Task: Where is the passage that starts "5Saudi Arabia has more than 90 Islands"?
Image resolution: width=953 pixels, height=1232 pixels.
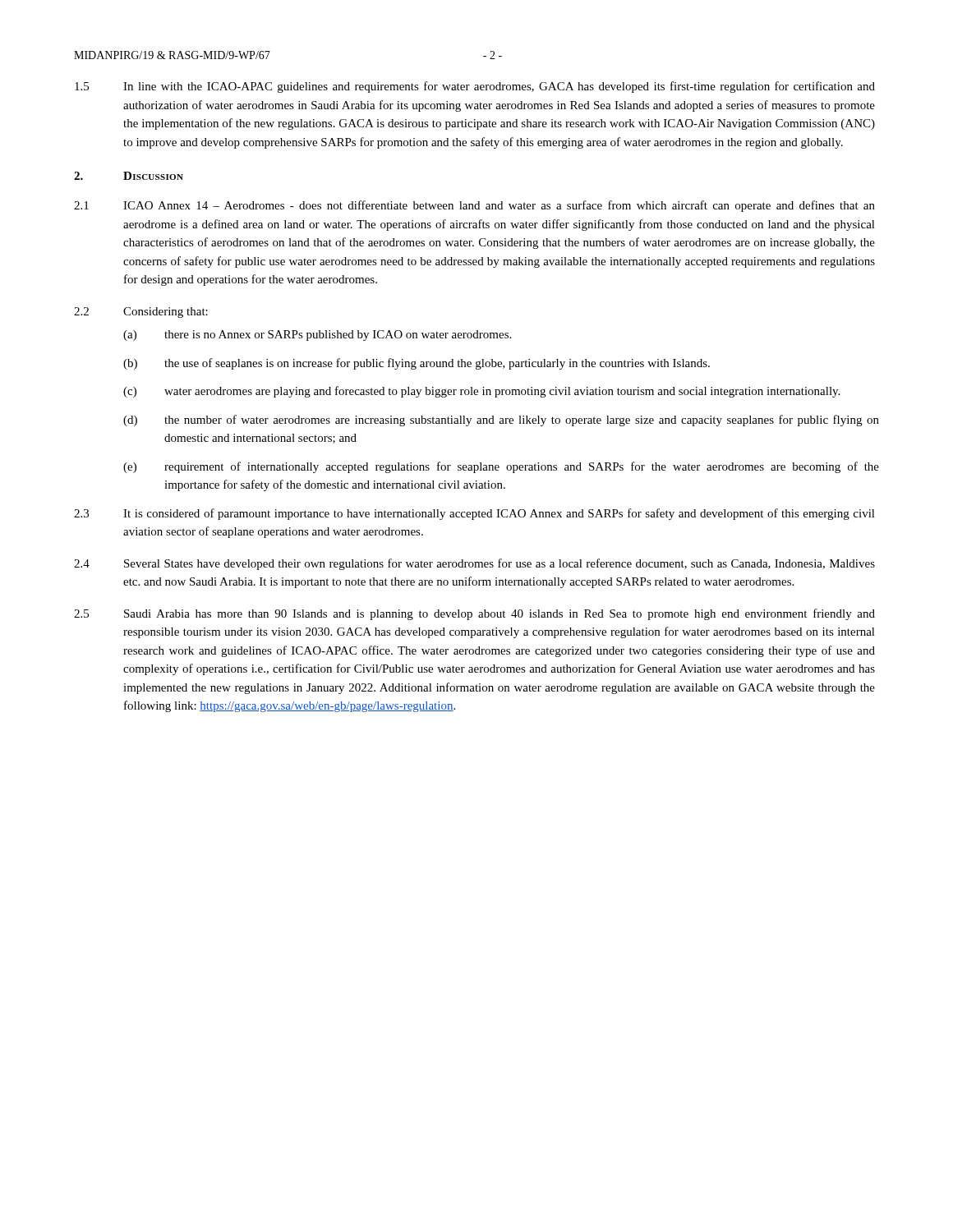Action: 474,659
